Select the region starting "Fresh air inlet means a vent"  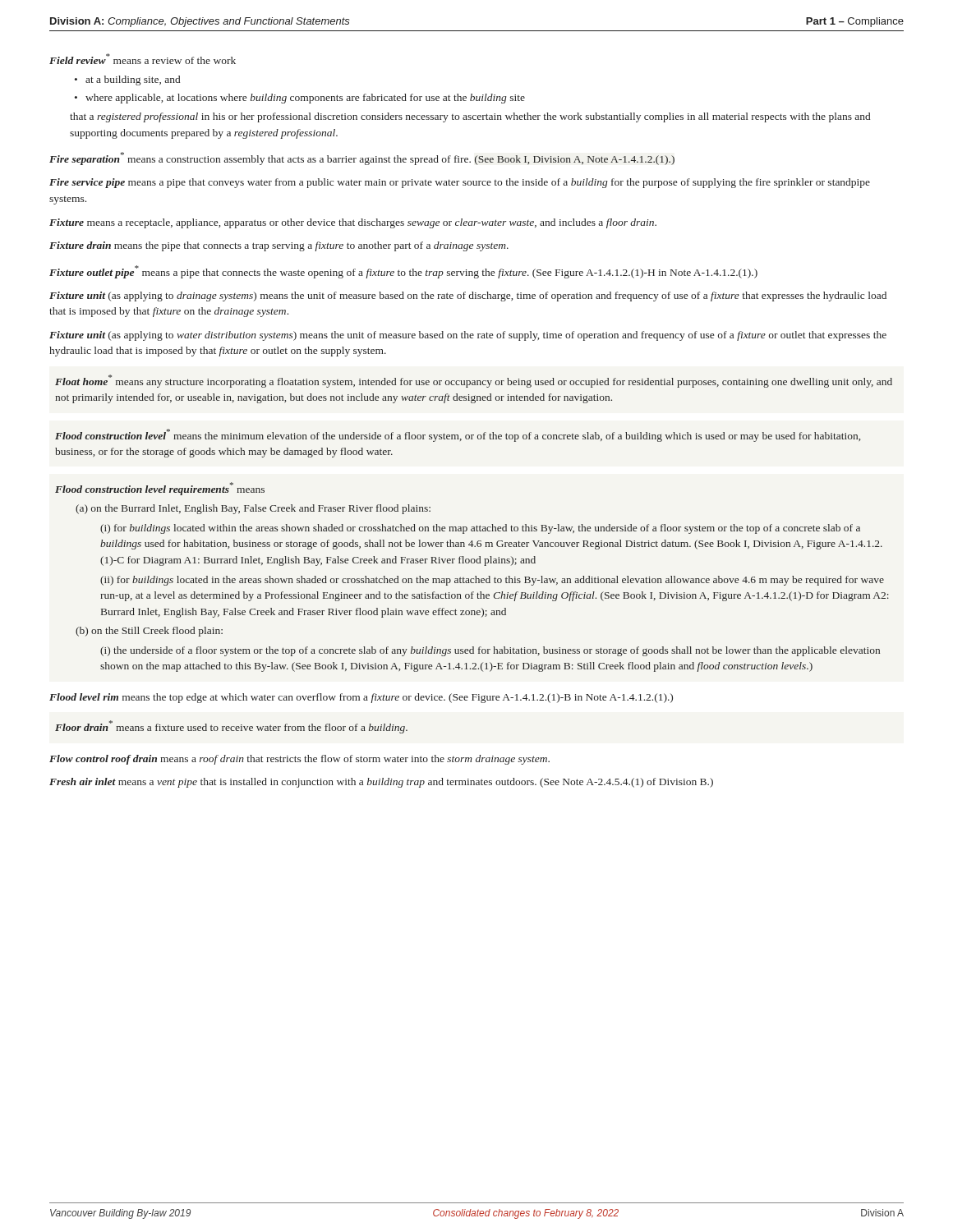point(476,782)
